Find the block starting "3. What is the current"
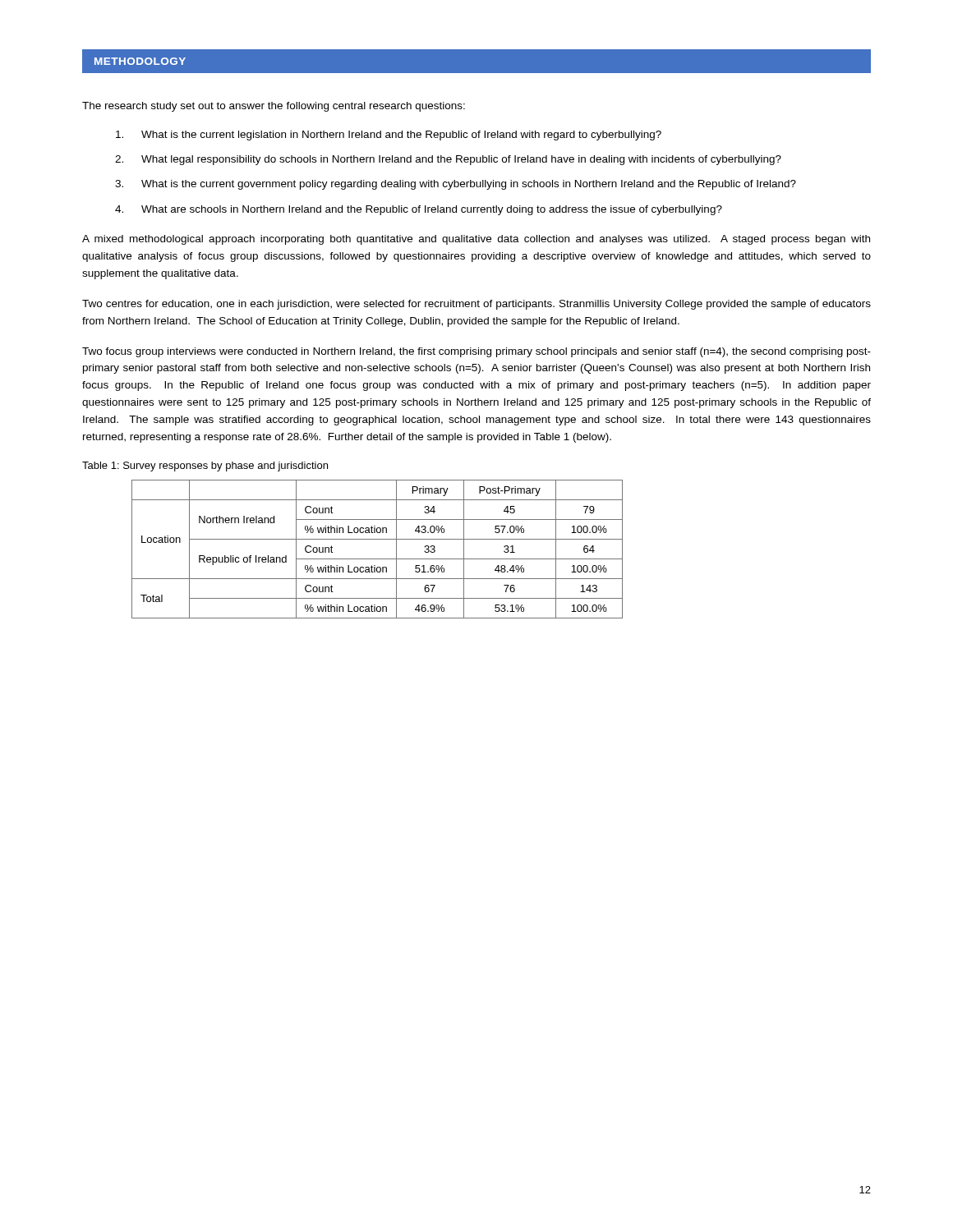Viewport: 953px width, 1232px height. coord(456,184)
